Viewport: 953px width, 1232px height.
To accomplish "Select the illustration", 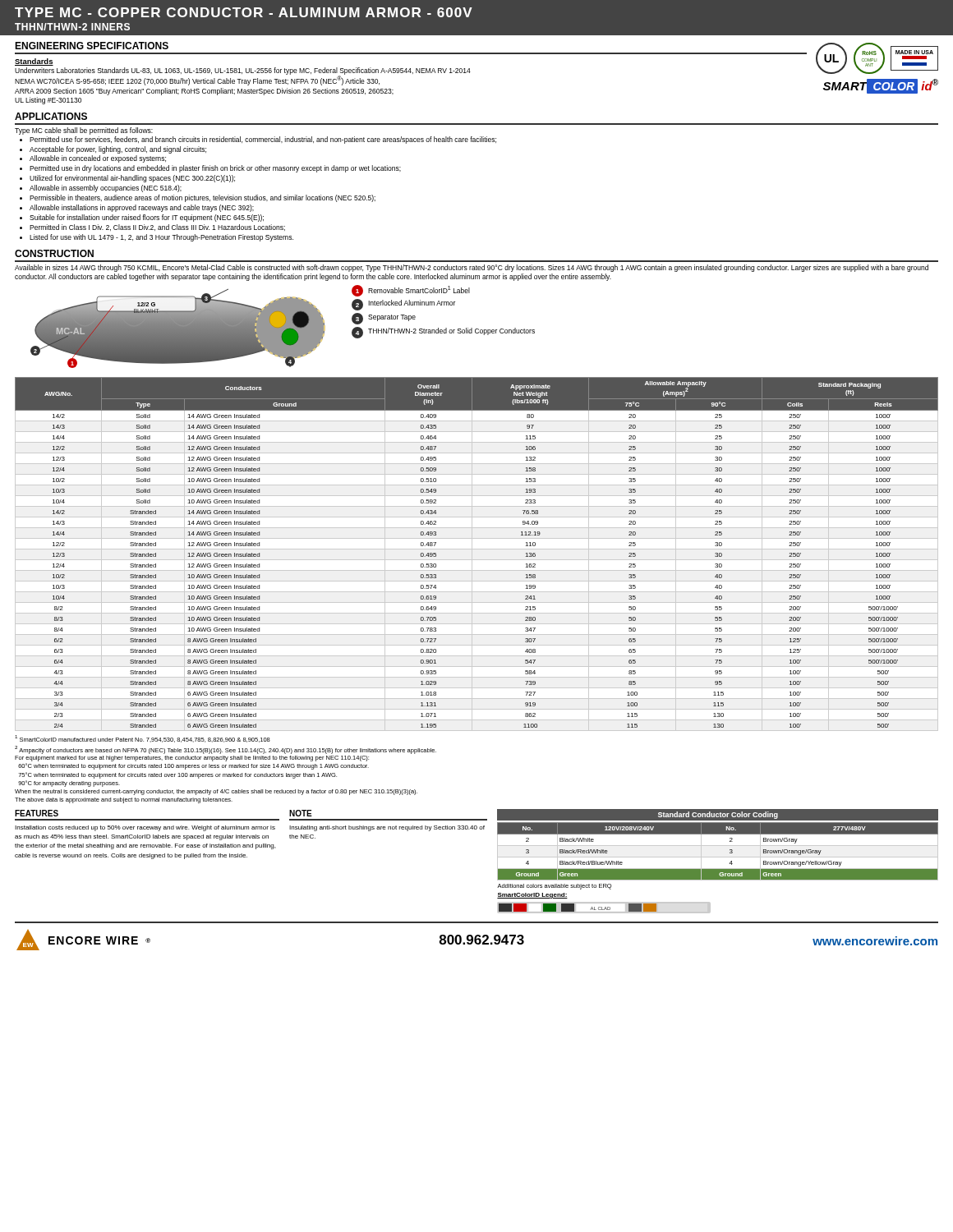I will (179, 329).
